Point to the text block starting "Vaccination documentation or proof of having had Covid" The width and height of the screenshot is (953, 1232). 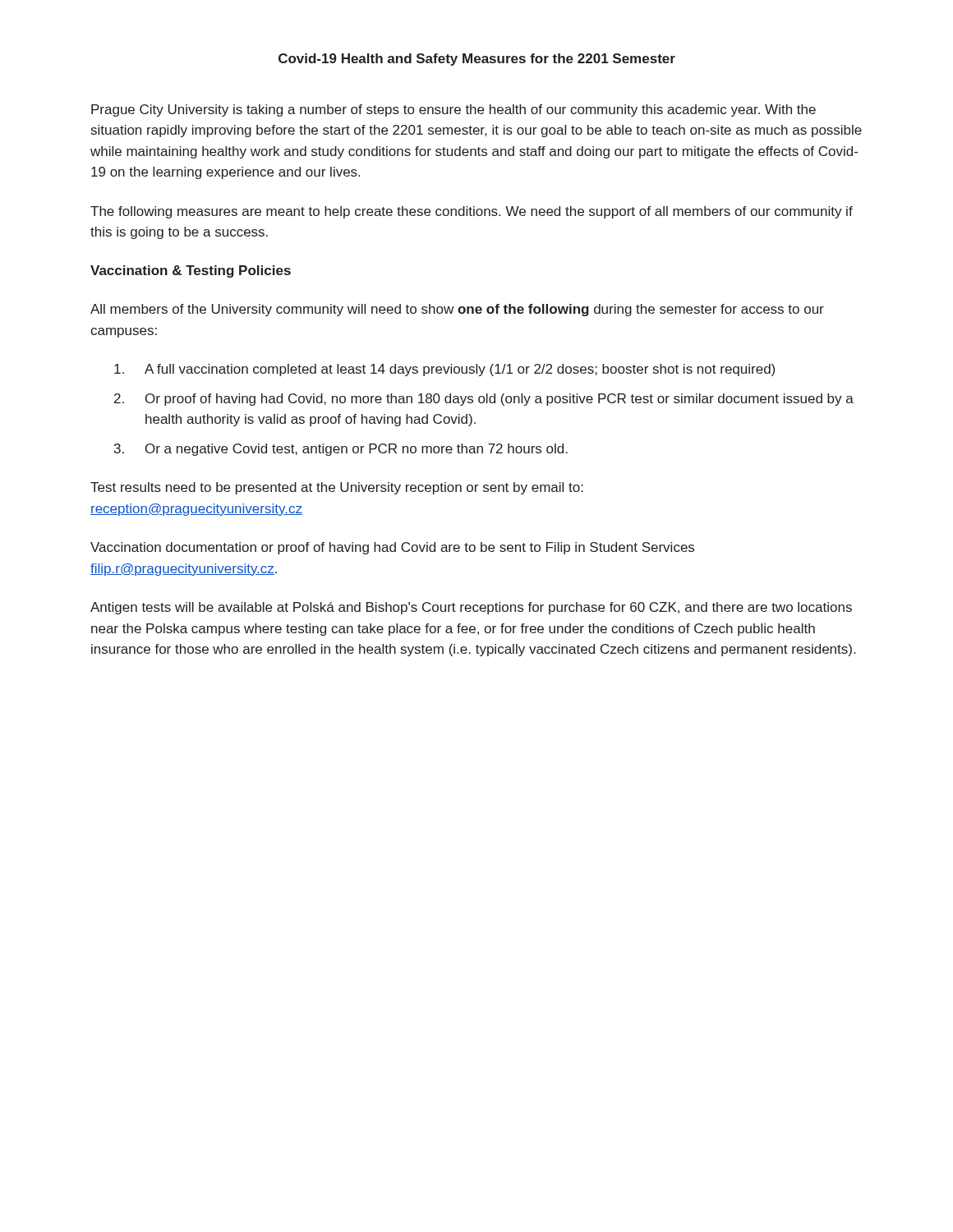point(393,558)
